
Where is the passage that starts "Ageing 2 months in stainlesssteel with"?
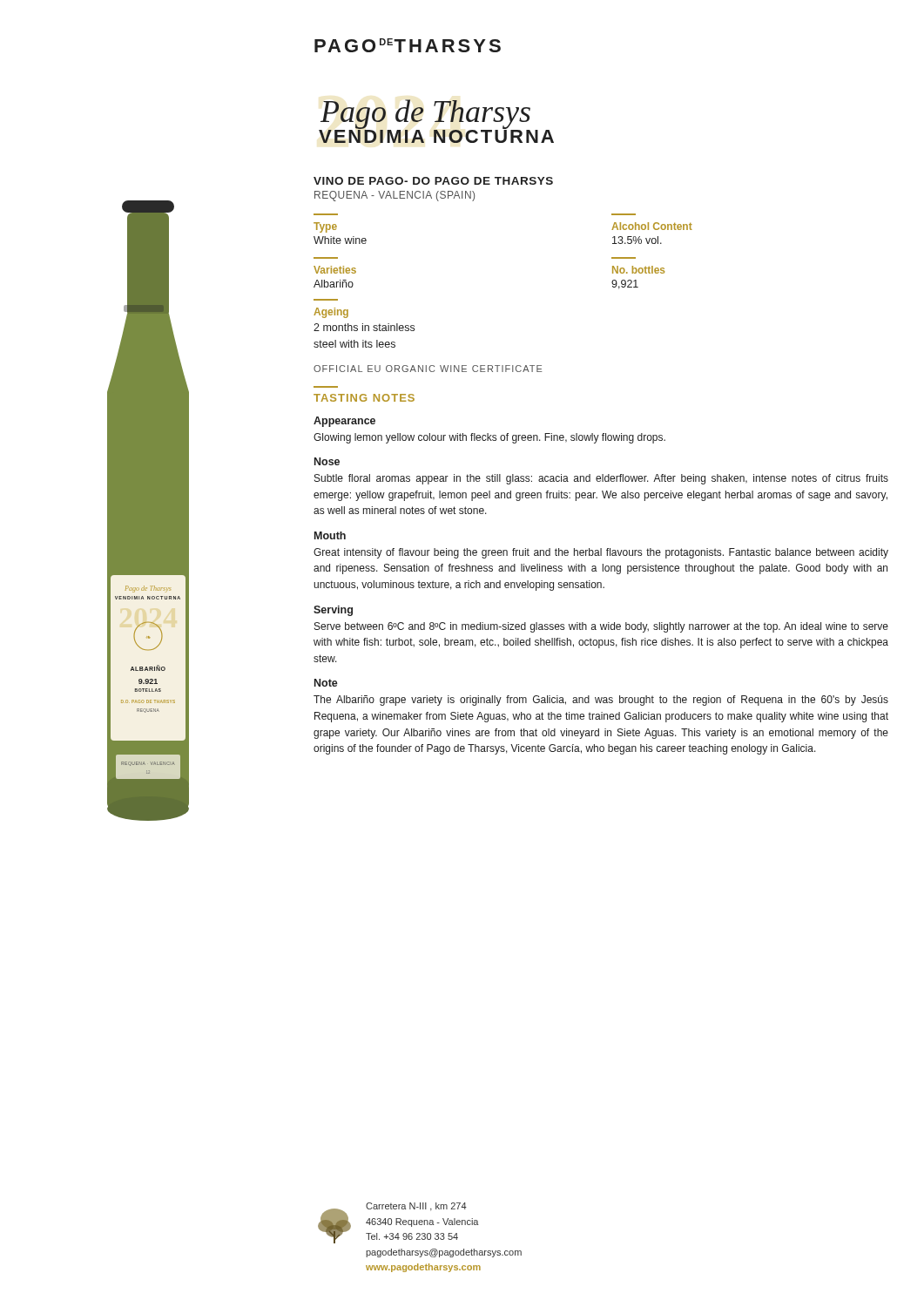[x=331, y=313]
